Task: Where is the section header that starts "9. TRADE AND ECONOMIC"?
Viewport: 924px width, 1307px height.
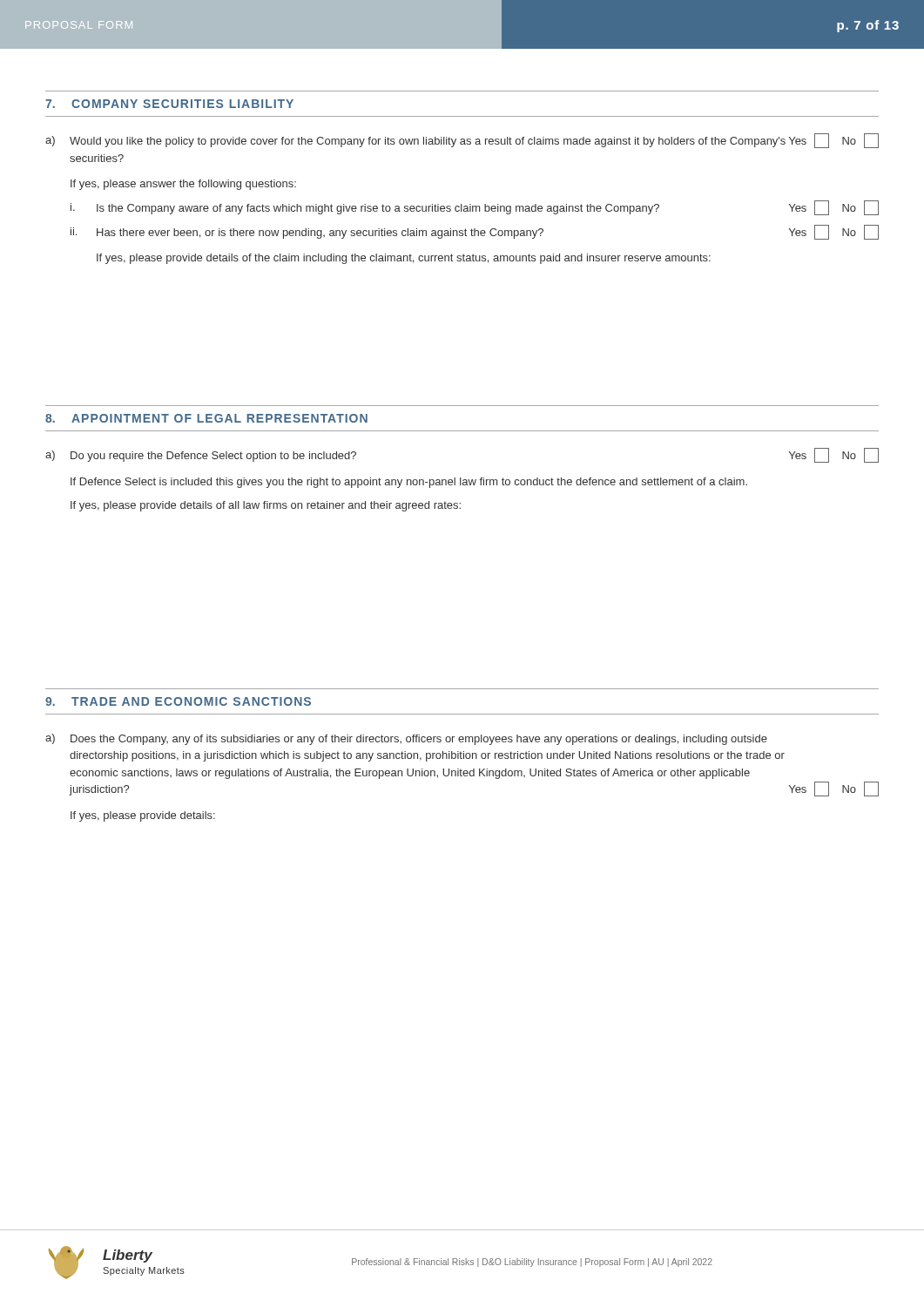Action: [x=179, y=701]
